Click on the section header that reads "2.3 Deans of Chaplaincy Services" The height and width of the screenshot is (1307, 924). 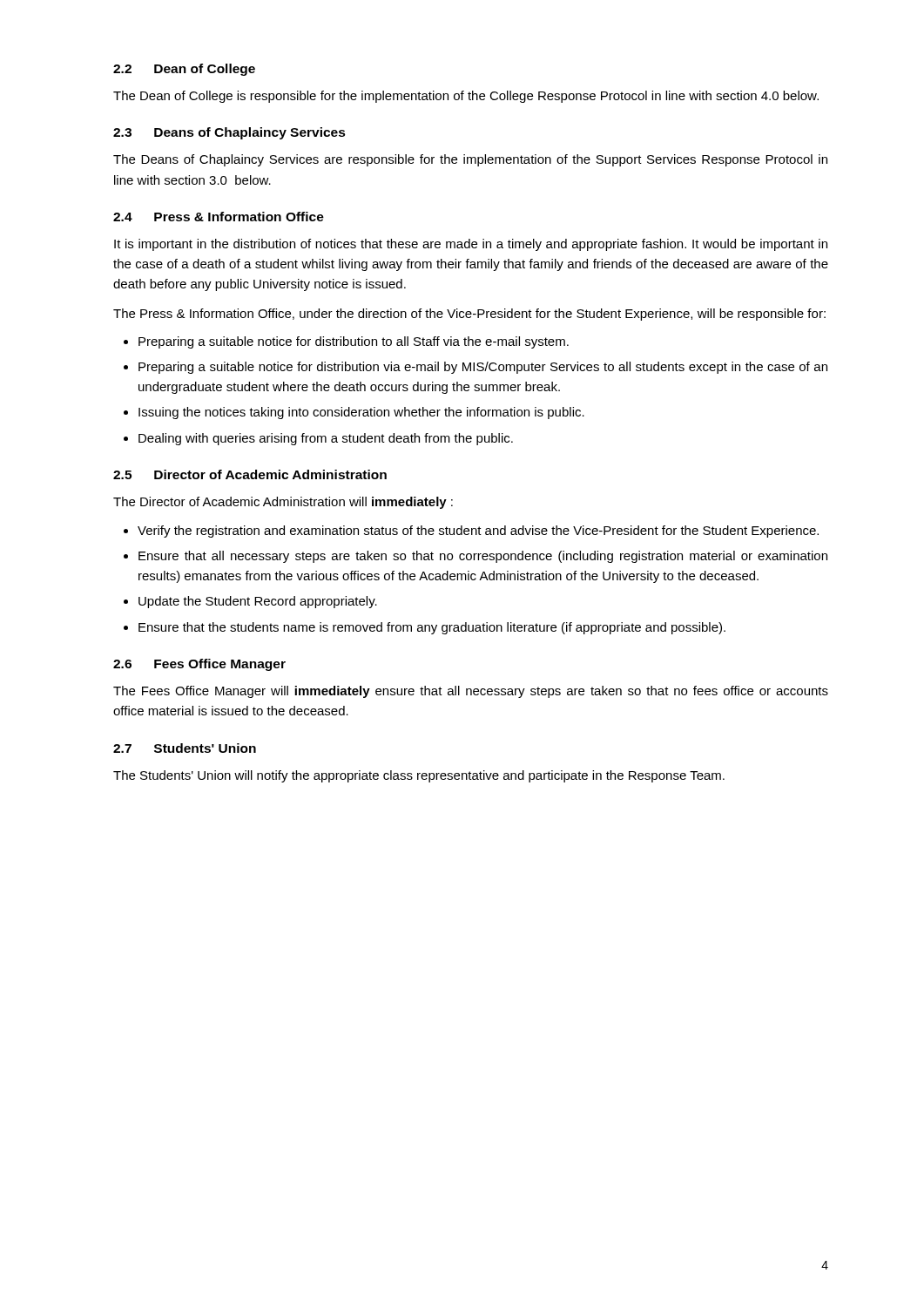click(x=229, y=133)
